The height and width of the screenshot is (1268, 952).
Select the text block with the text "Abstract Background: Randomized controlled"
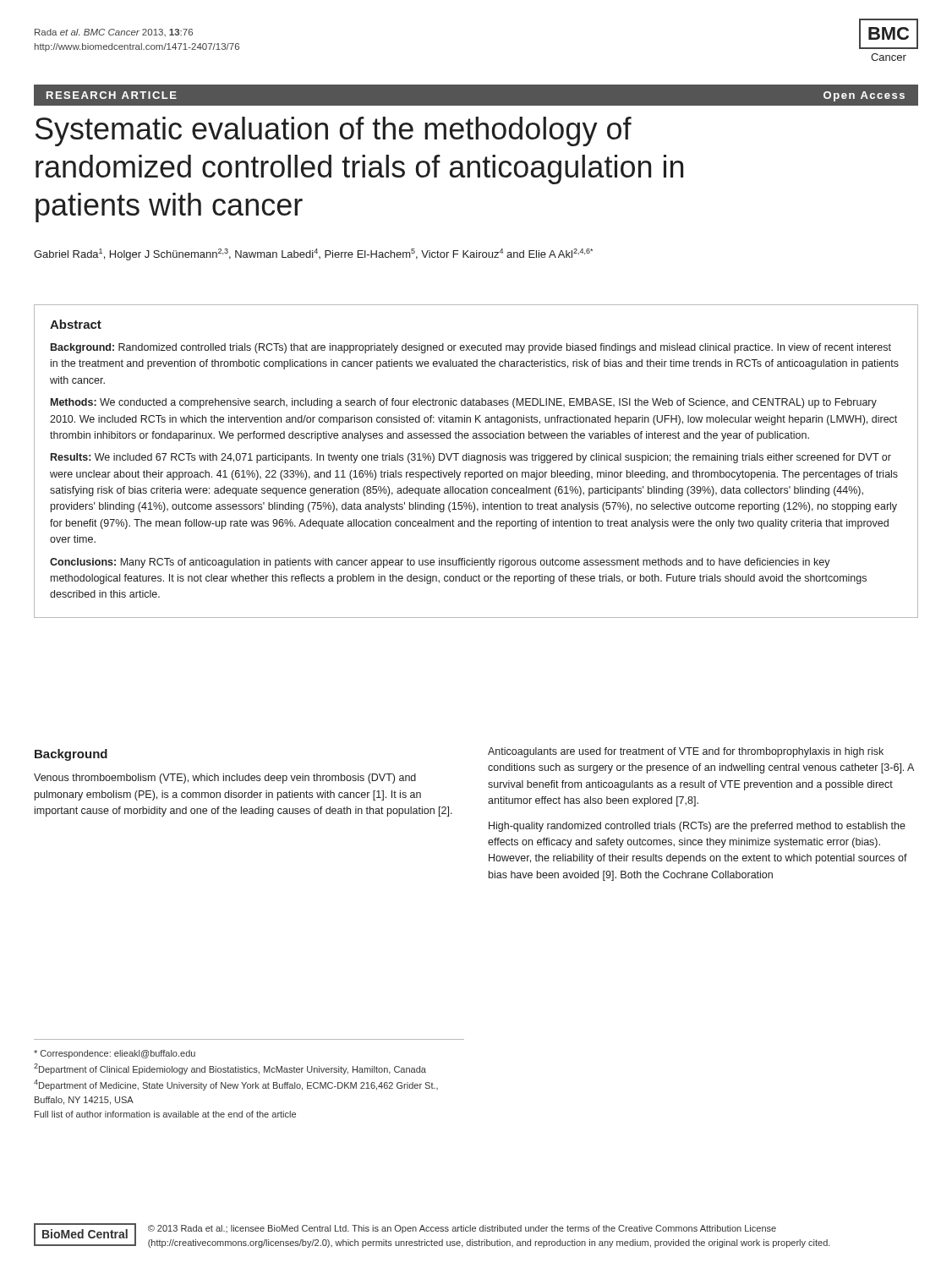coord(476,460)
